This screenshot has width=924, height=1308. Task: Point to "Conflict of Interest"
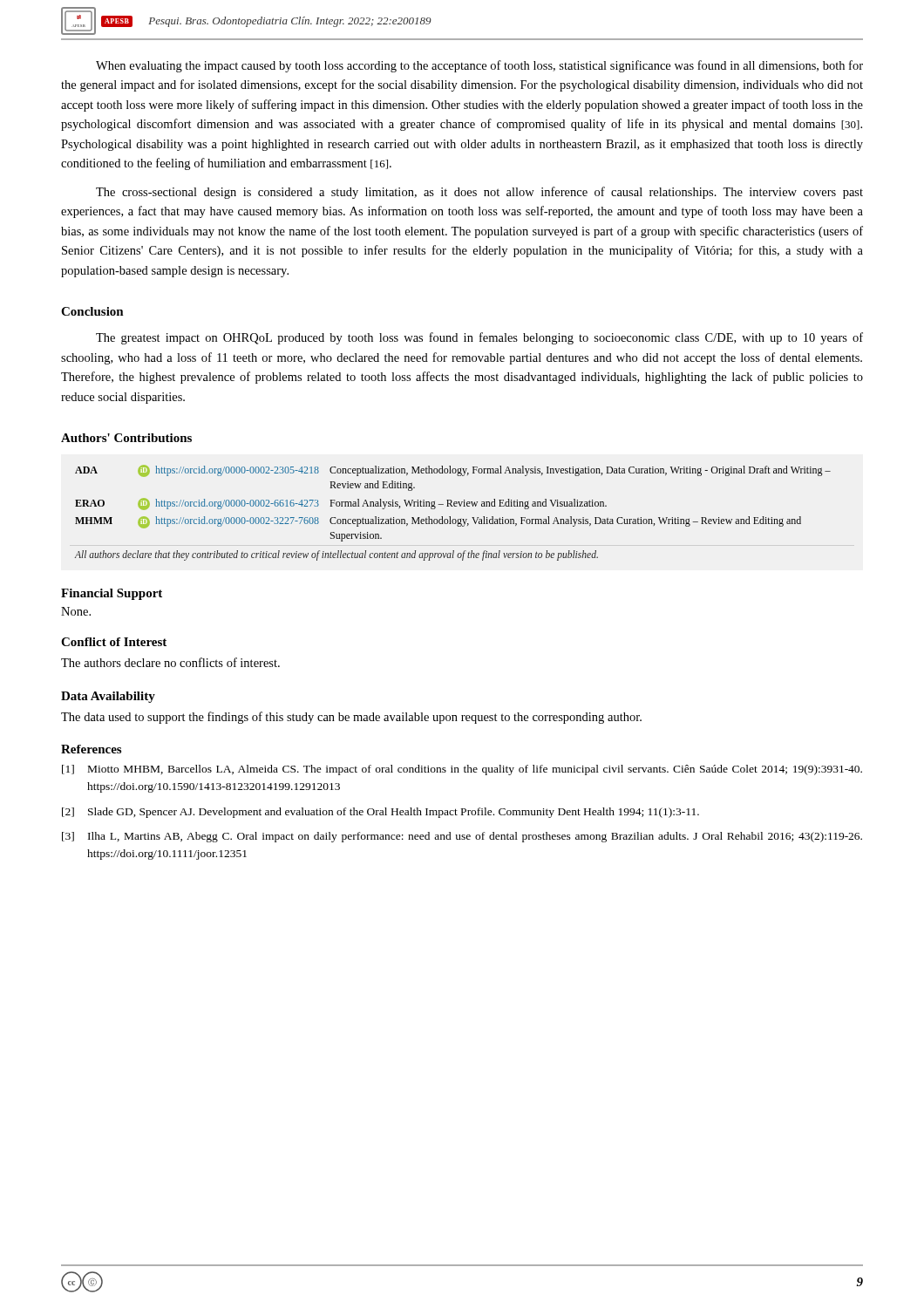pyautogui.click(x=114, y=642)
